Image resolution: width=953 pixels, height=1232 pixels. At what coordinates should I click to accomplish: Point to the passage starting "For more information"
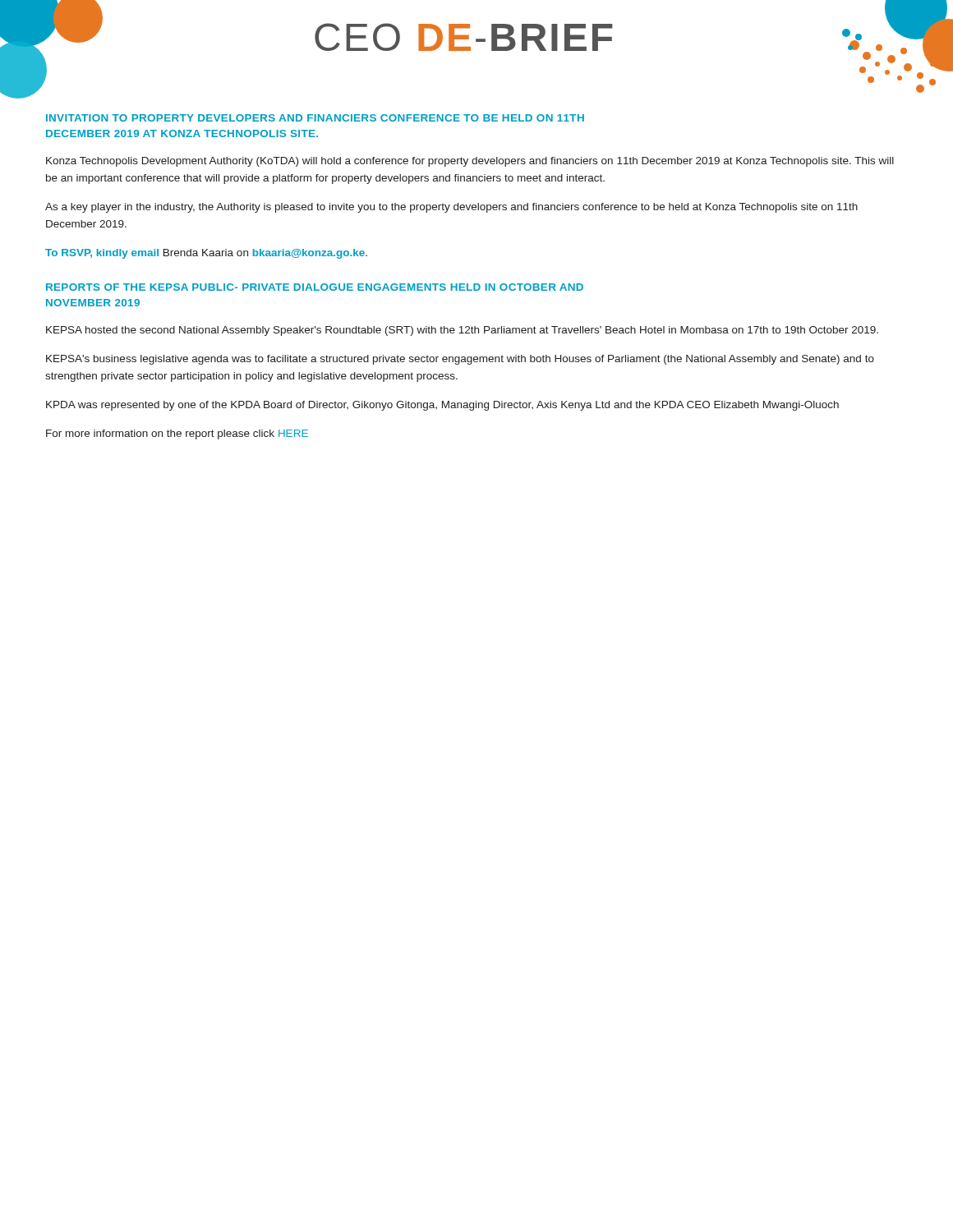point(177,434)
